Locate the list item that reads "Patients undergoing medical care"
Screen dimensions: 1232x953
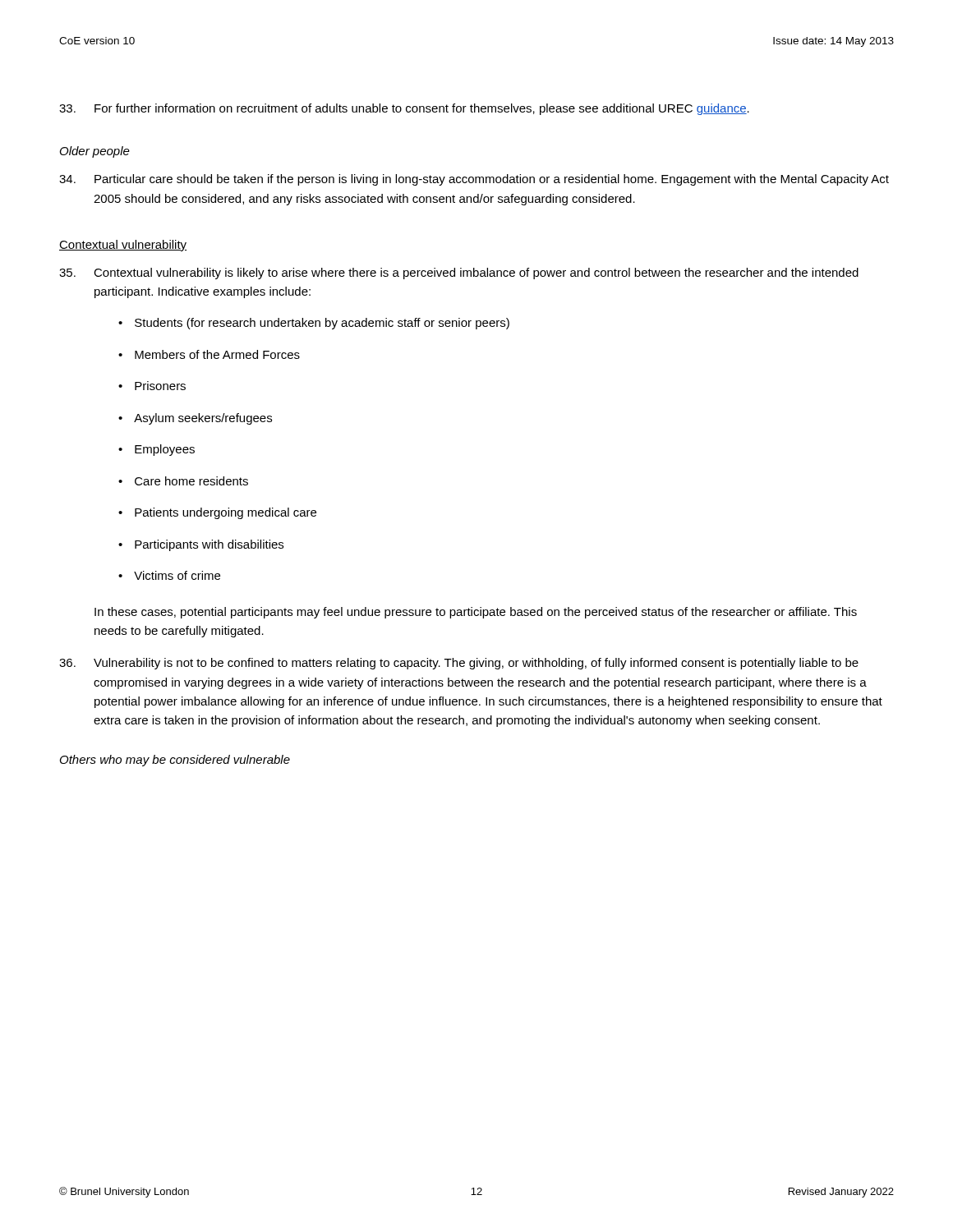click(226, 512)
